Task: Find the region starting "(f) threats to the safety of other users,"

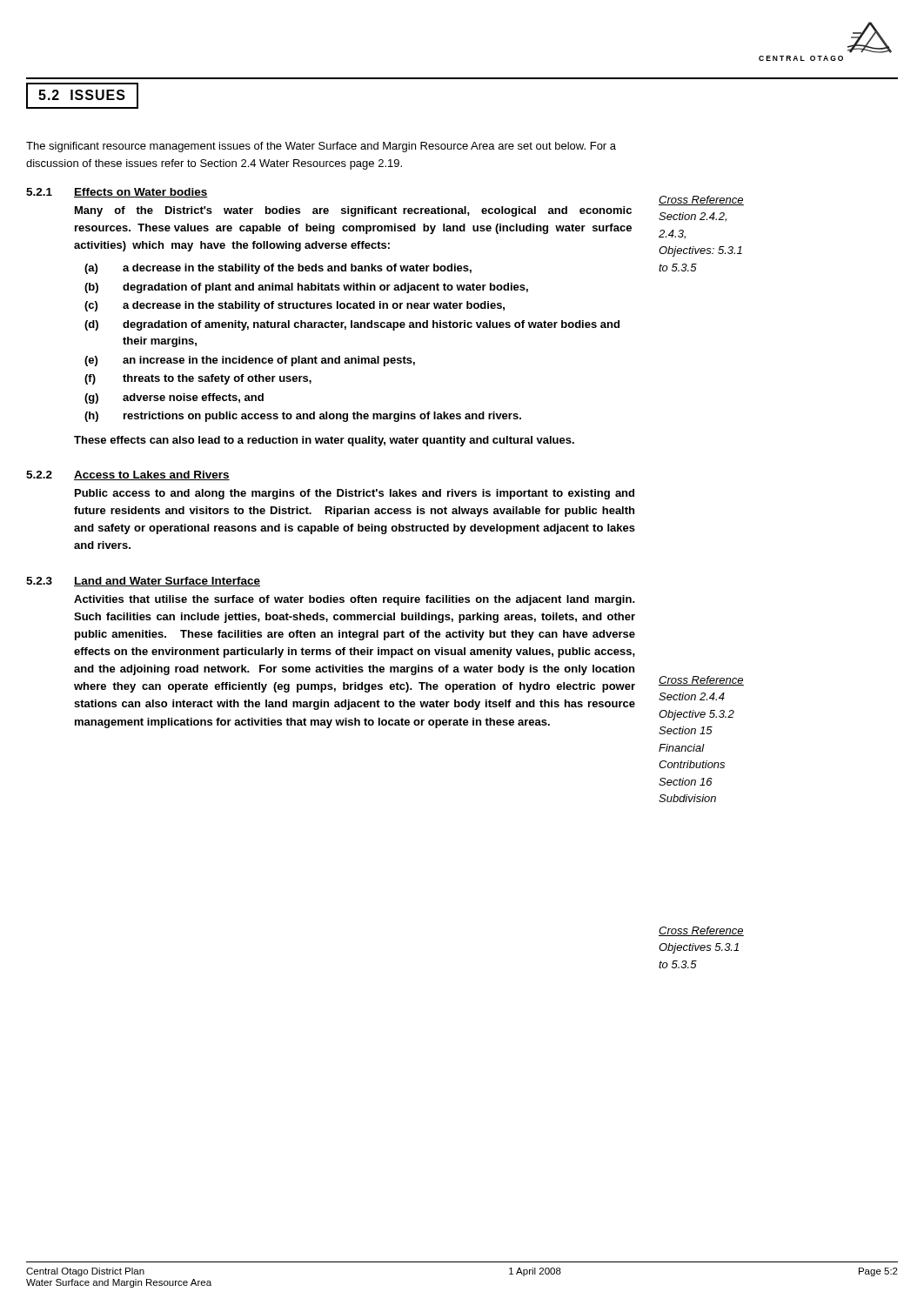Action: pos(198,379)
